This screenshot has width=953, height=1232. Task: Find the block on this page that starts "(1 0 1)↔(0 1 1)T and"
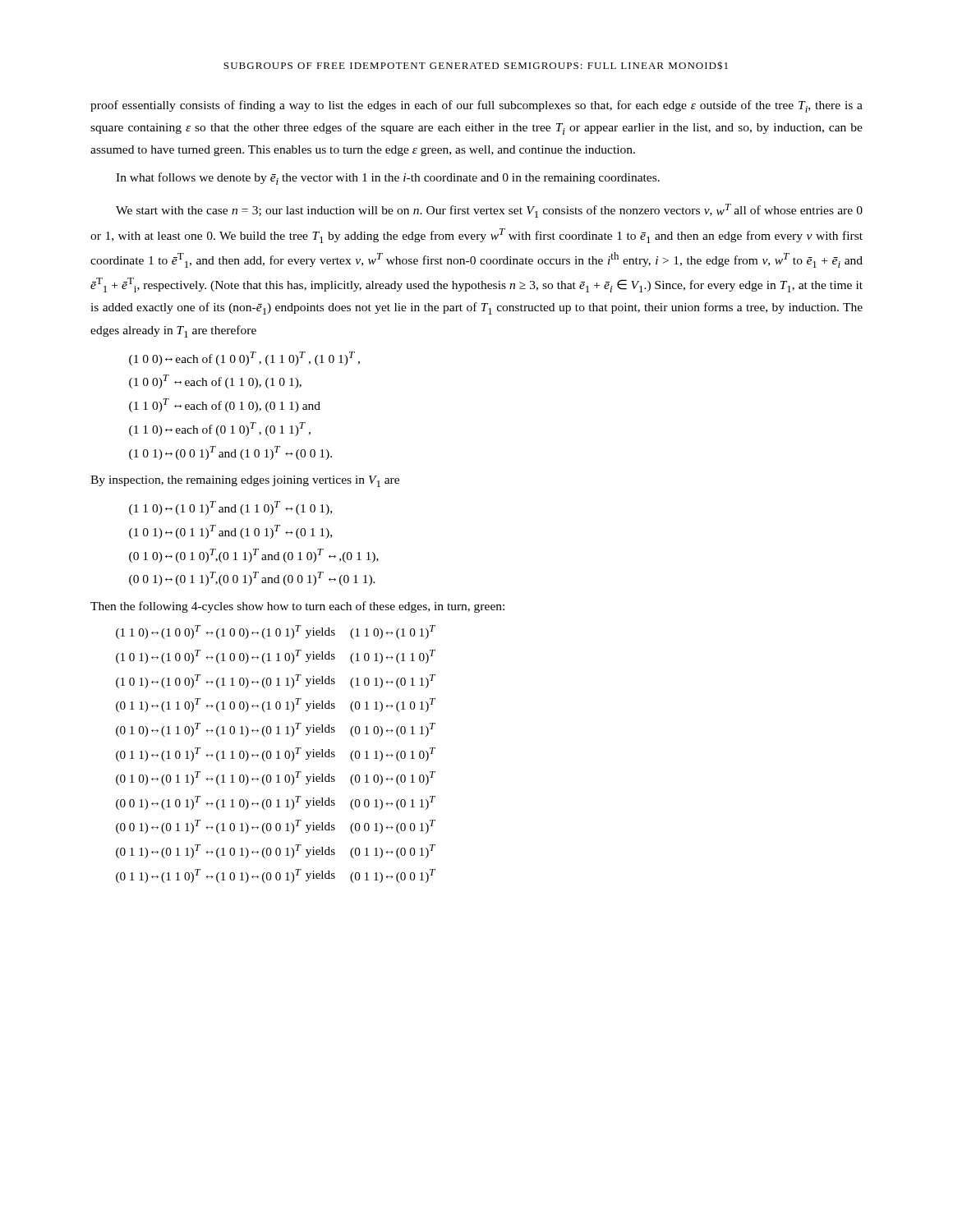[x=231, y=530]
